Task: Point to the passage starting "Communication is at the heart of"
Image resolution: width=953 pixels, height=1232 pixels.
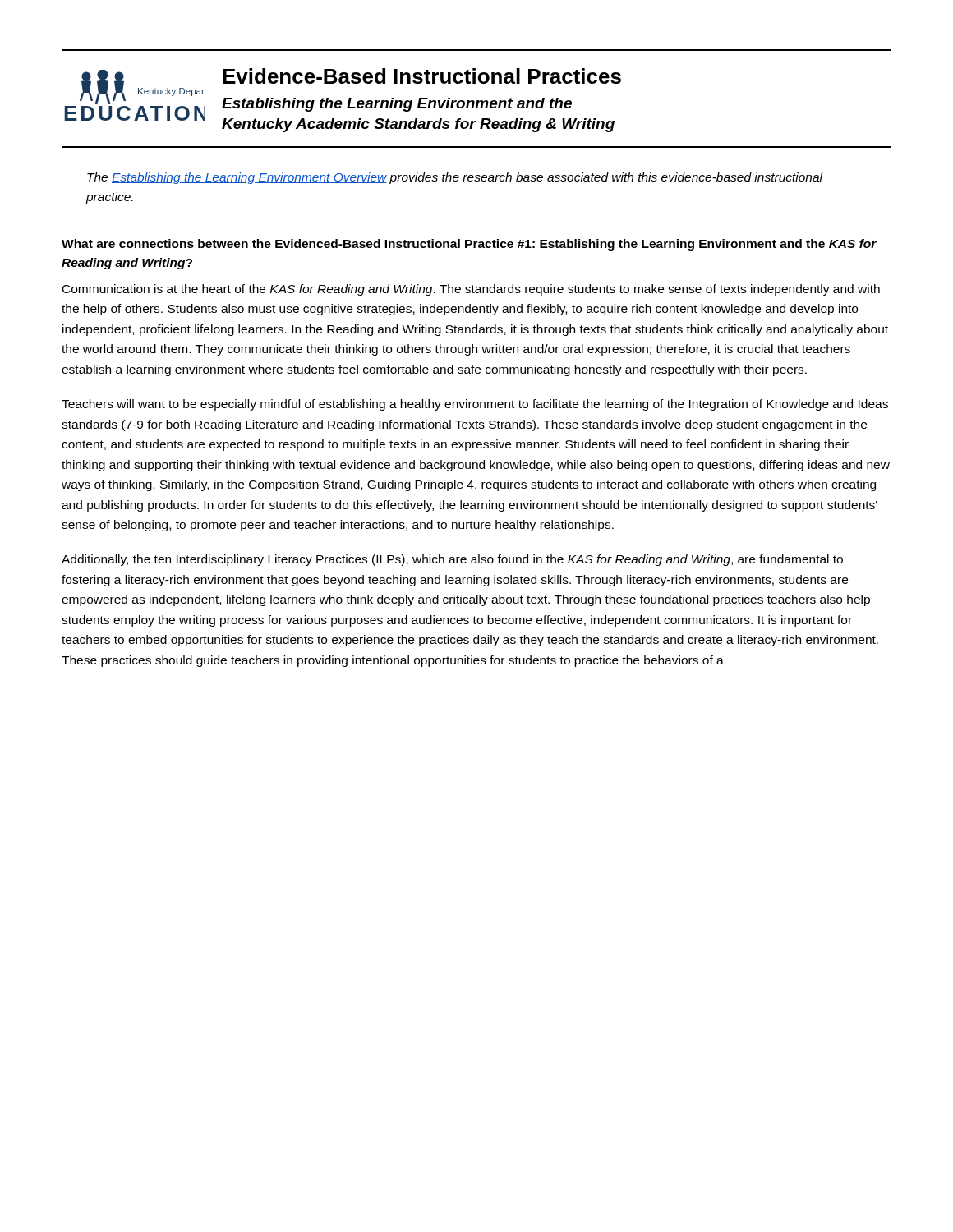Action: coord(475,329)
